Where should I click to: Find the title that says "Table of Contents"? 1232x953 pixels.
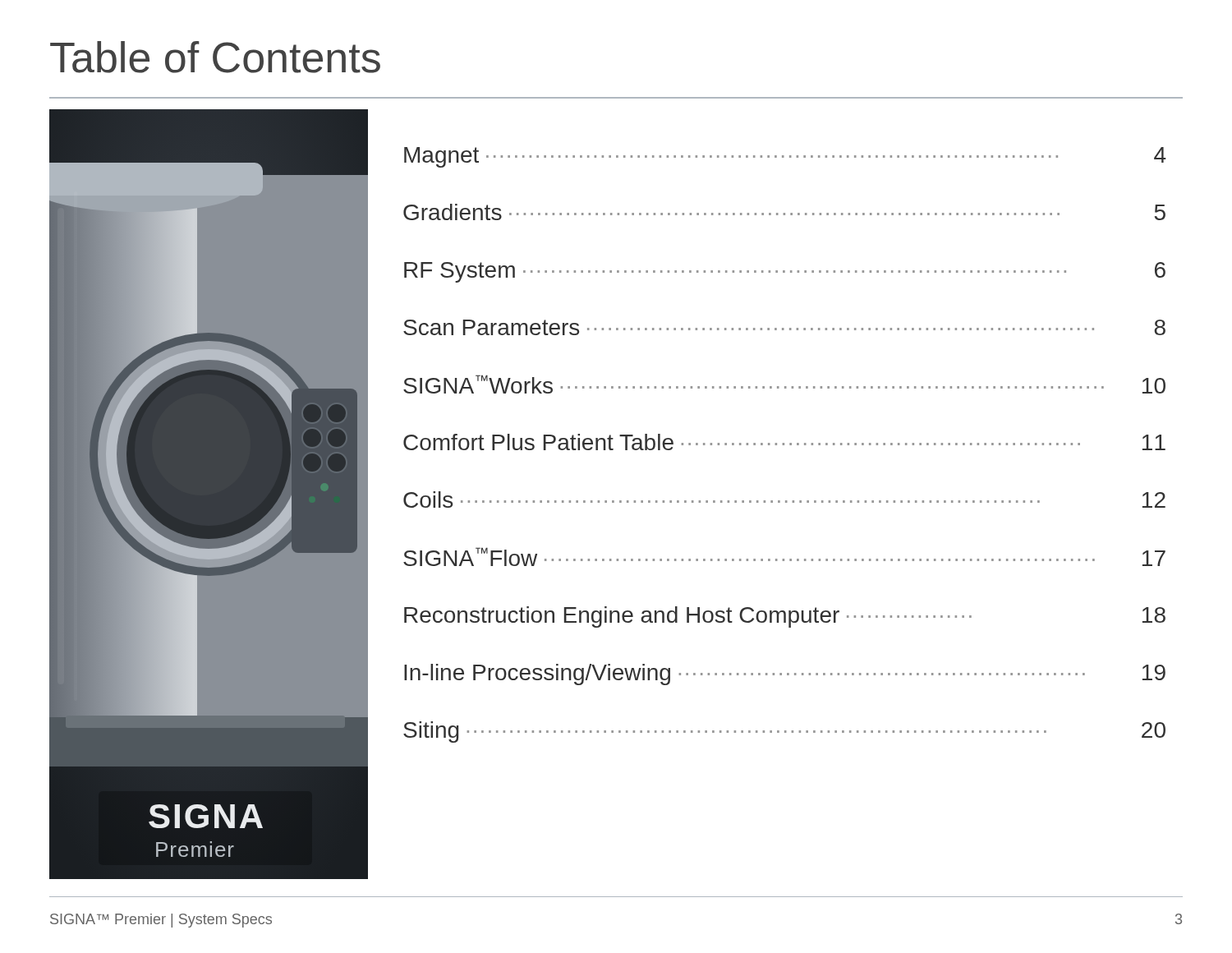coord(215,57)
